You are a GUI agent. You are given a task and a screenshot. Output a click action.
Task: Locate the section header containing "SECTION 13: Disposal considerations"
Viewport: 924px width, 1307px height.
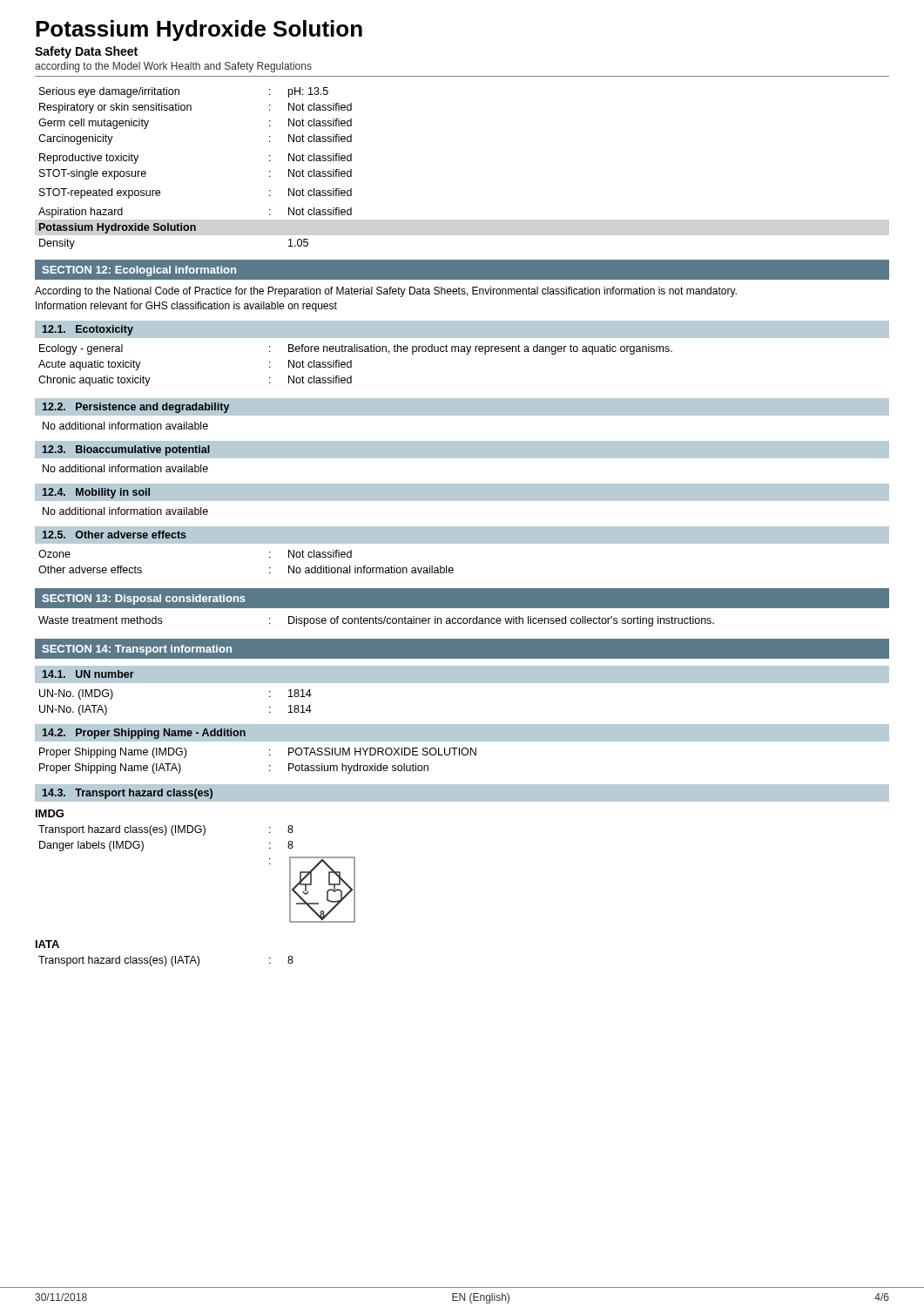(462, 598)
